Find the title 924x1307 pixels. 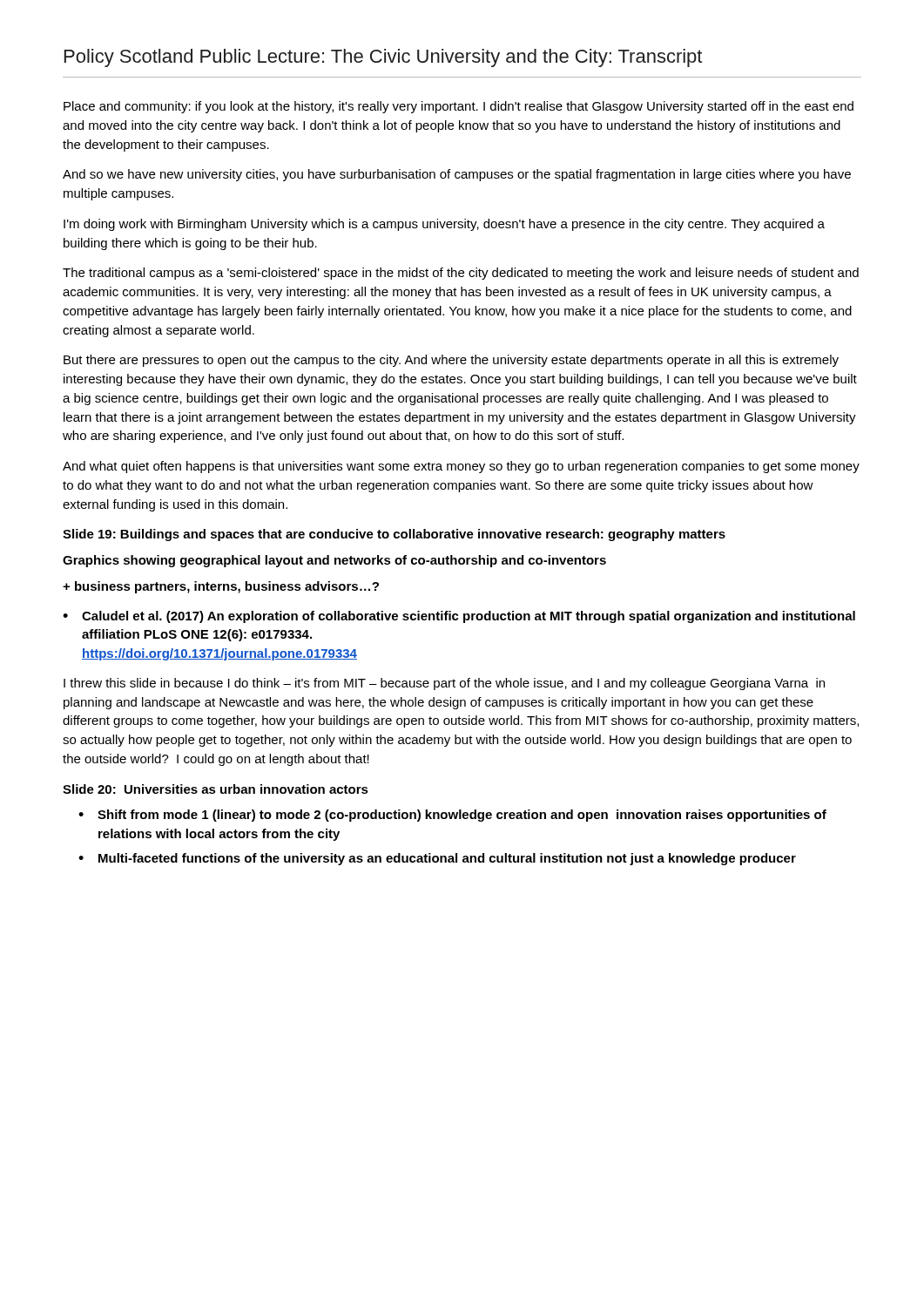point(462,61)
